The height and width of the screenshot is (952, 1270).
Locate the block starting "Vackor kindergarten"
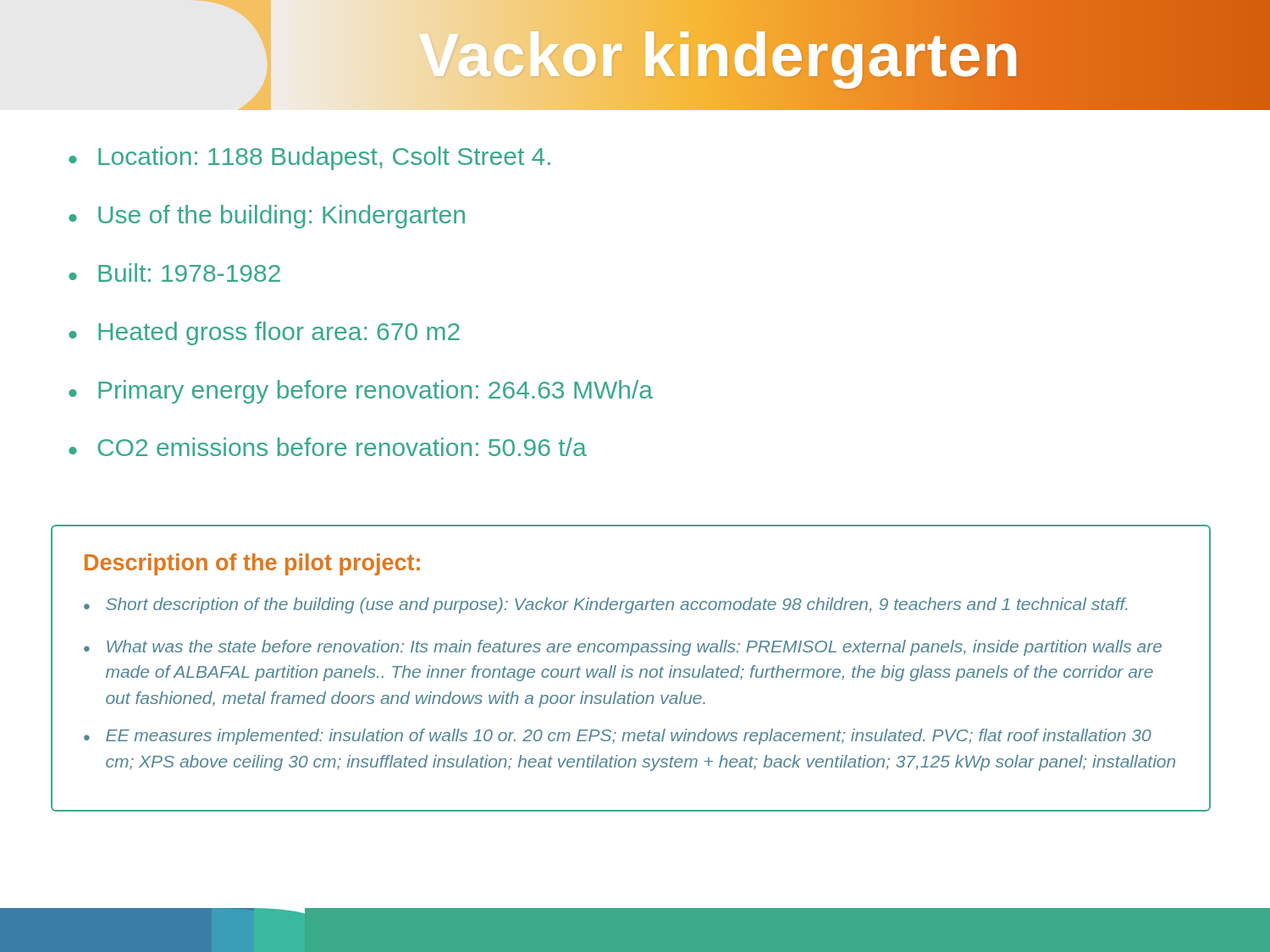click(x=635, y=55)
